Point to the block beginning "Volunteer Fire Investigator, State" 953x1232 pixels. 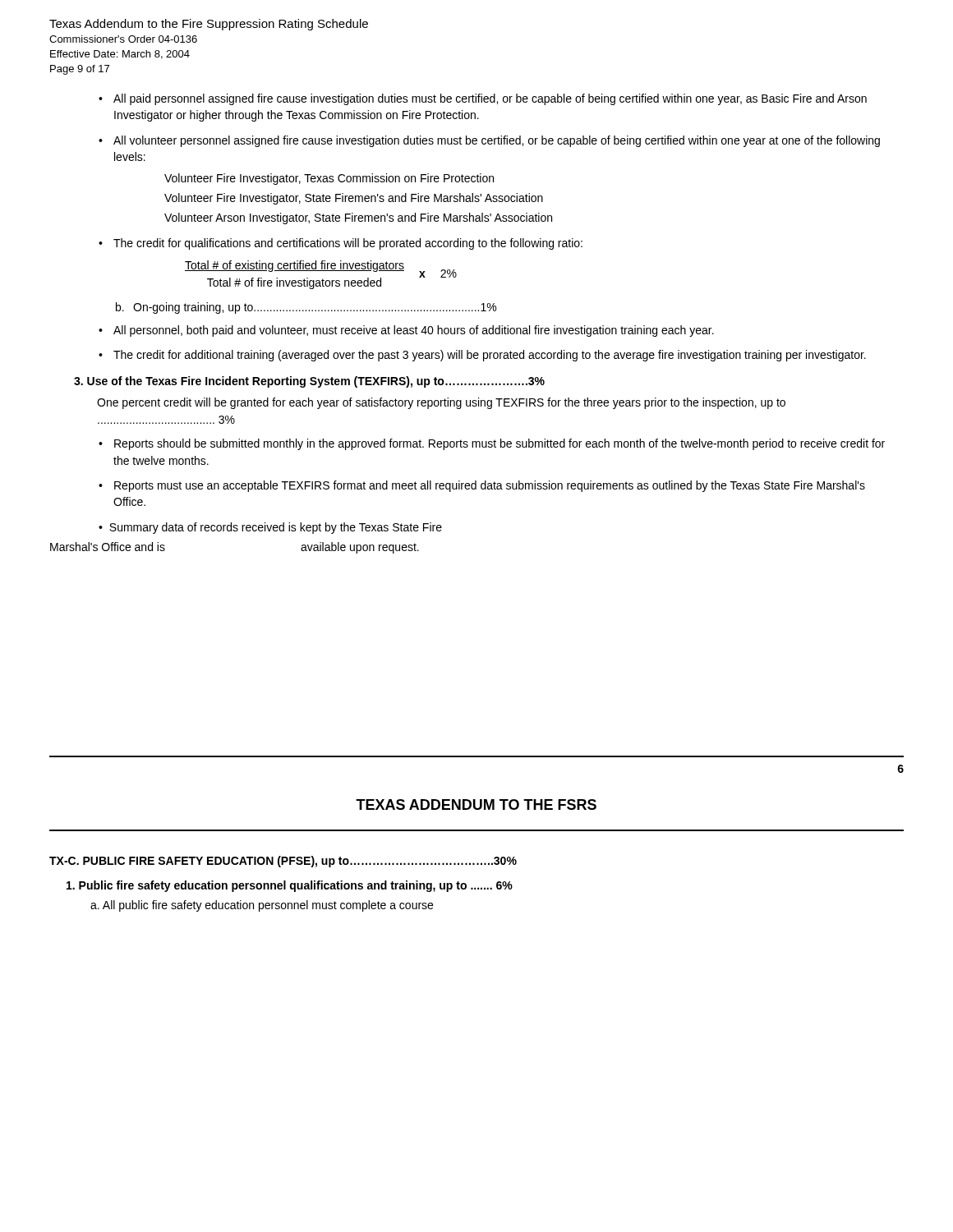pos(354,198)
